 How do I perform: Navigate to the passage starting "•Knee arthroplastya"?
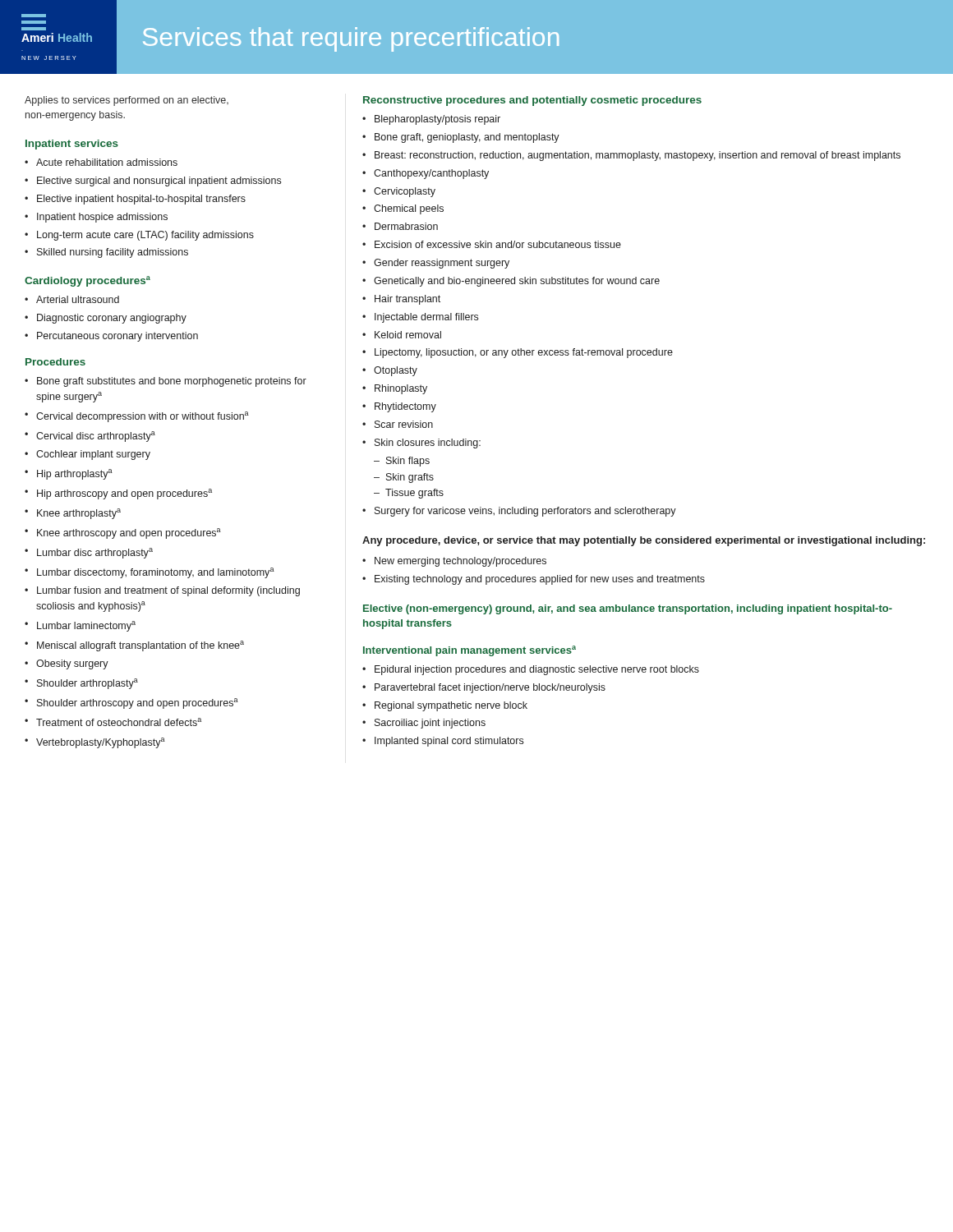tap(73, 512)
